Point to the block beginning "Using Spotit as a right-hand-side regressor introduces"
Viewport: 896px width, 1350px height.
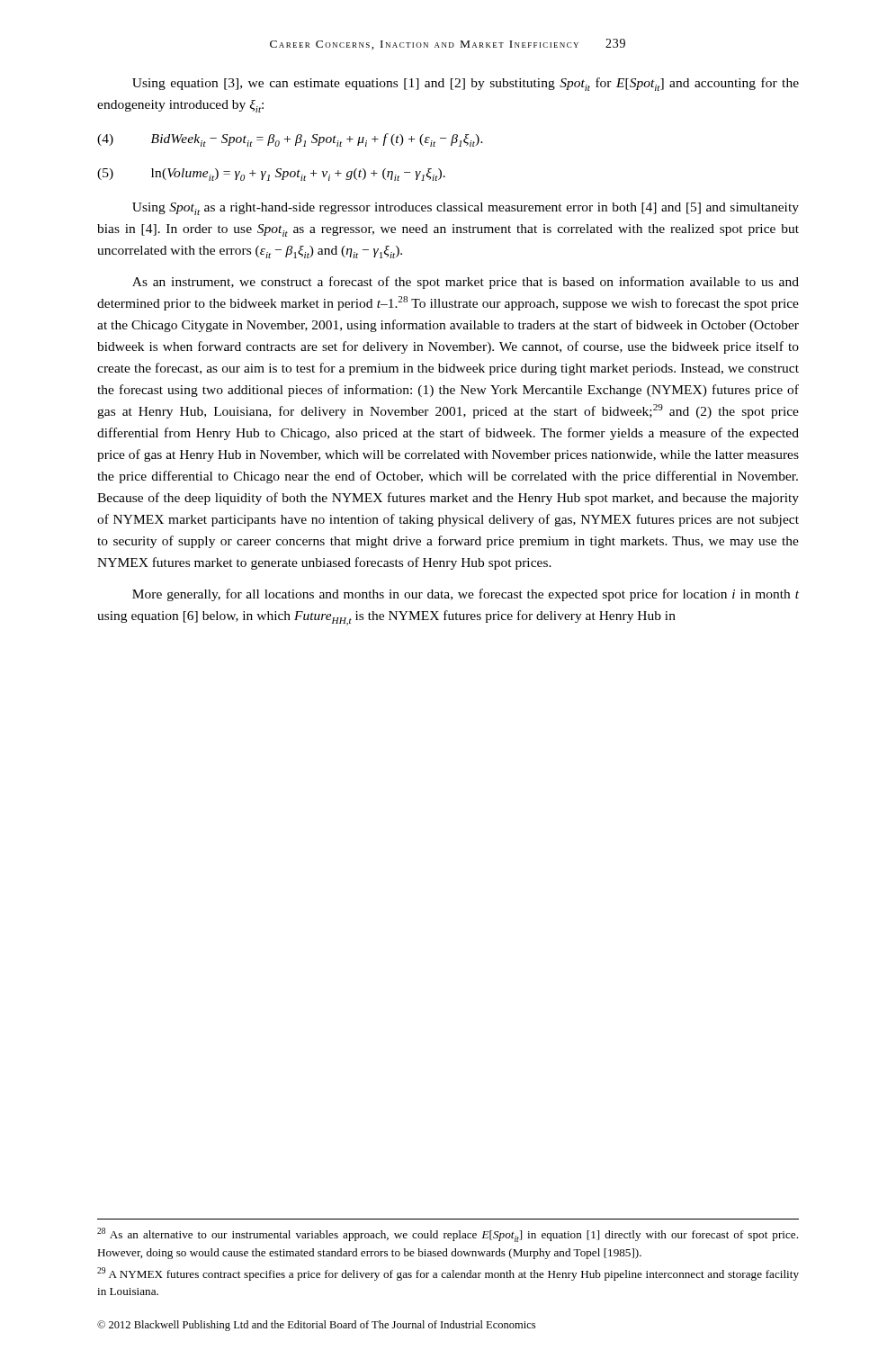tap(448, 229)
